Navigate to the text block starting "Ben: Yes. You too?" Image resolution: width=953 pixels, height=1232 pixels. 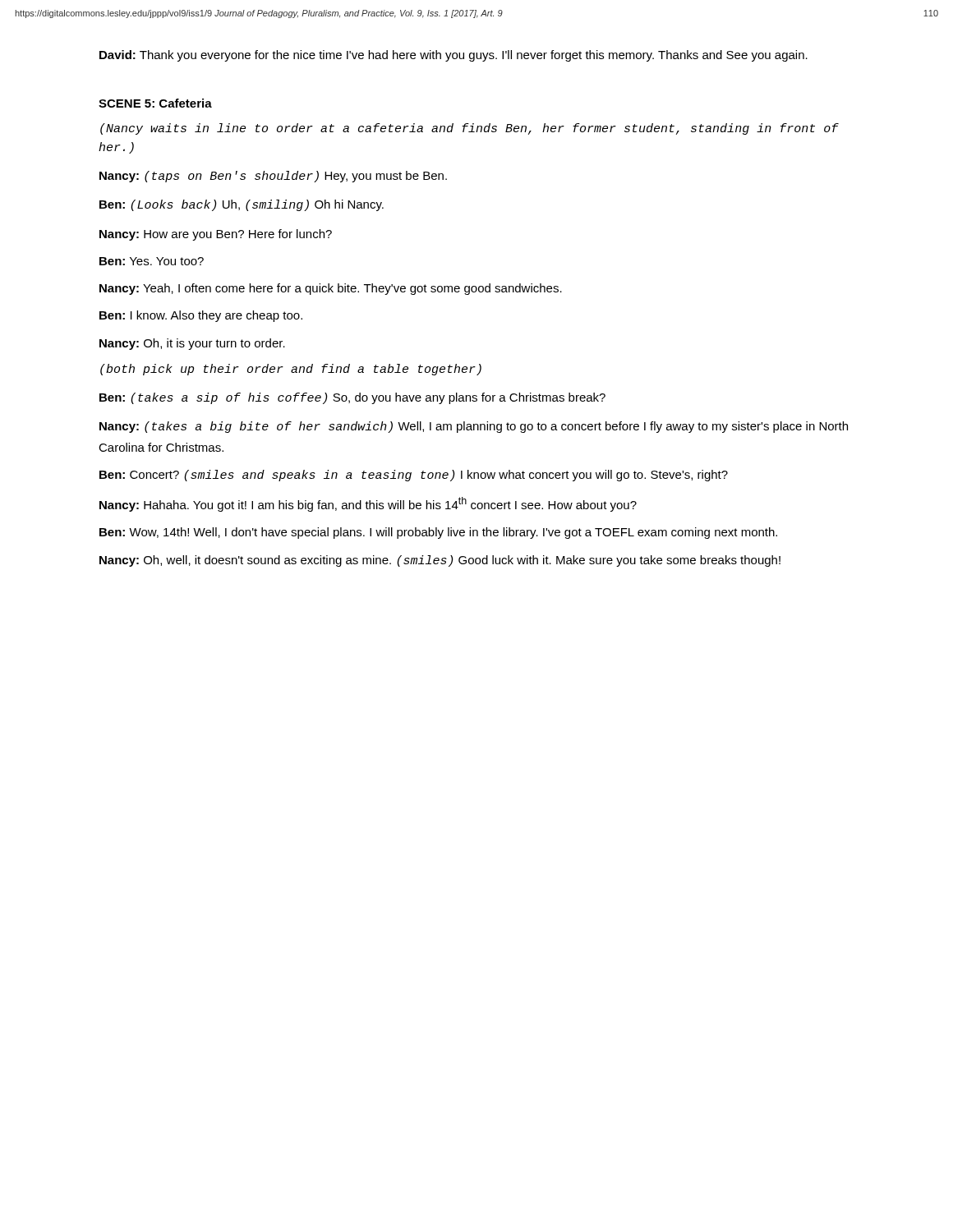[x=151, y=261]
